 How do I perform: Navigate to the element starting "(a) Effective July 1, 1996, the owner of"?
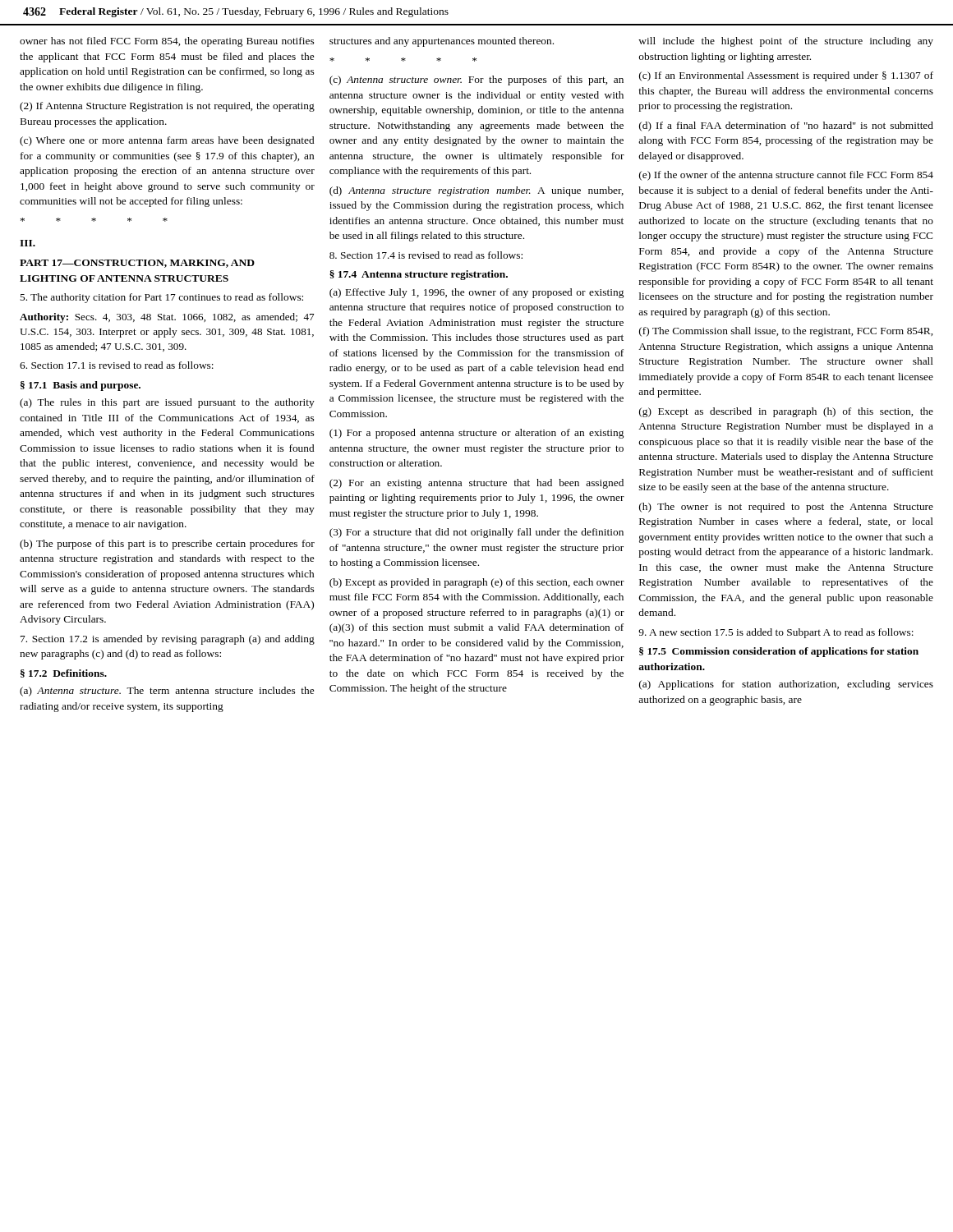[476, 353]
